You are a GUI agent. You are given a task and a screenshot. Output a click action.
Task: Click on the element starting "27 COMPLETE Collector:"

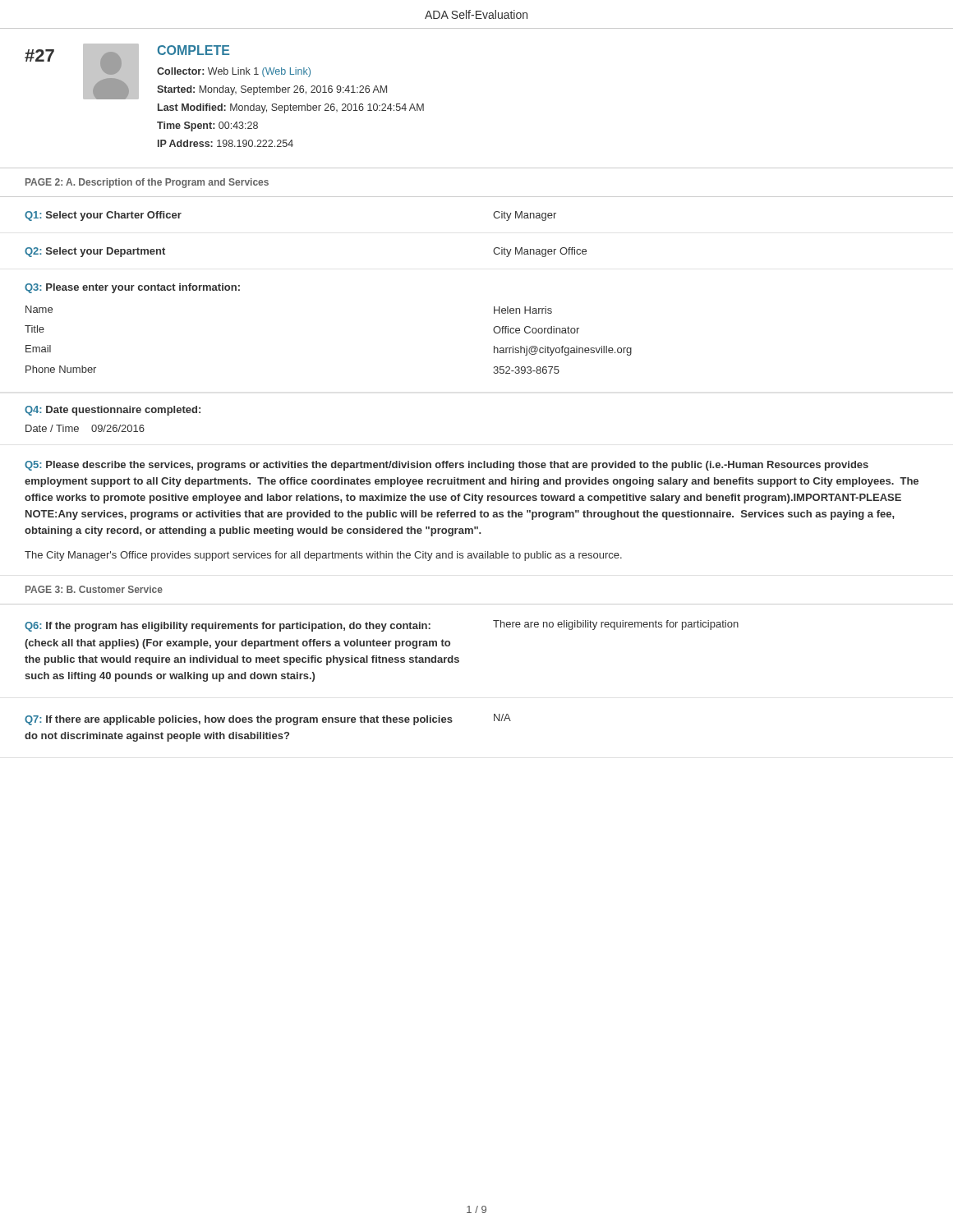point(206,71)
